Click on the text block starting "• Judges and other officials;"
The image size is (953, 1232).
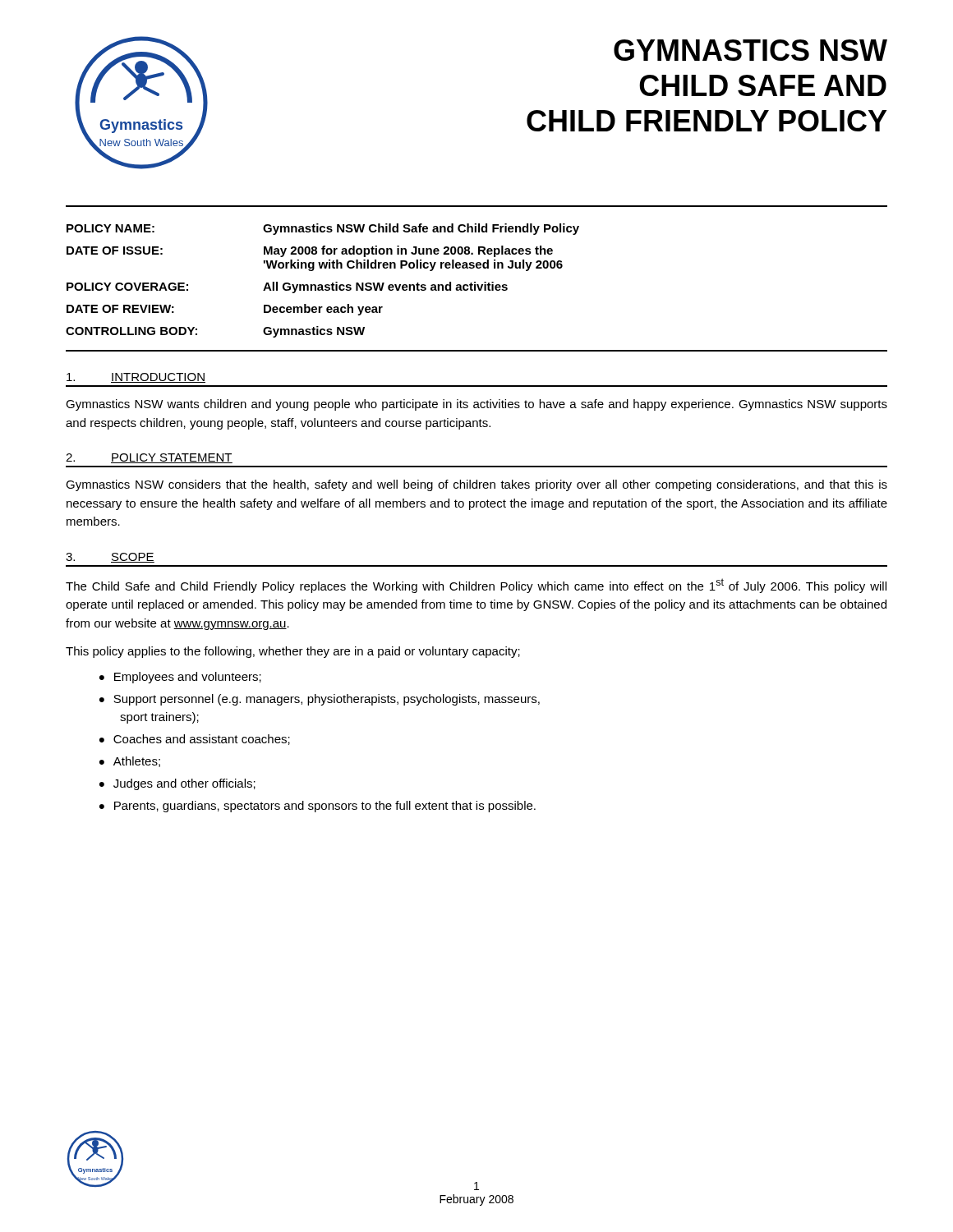[177, 784]
